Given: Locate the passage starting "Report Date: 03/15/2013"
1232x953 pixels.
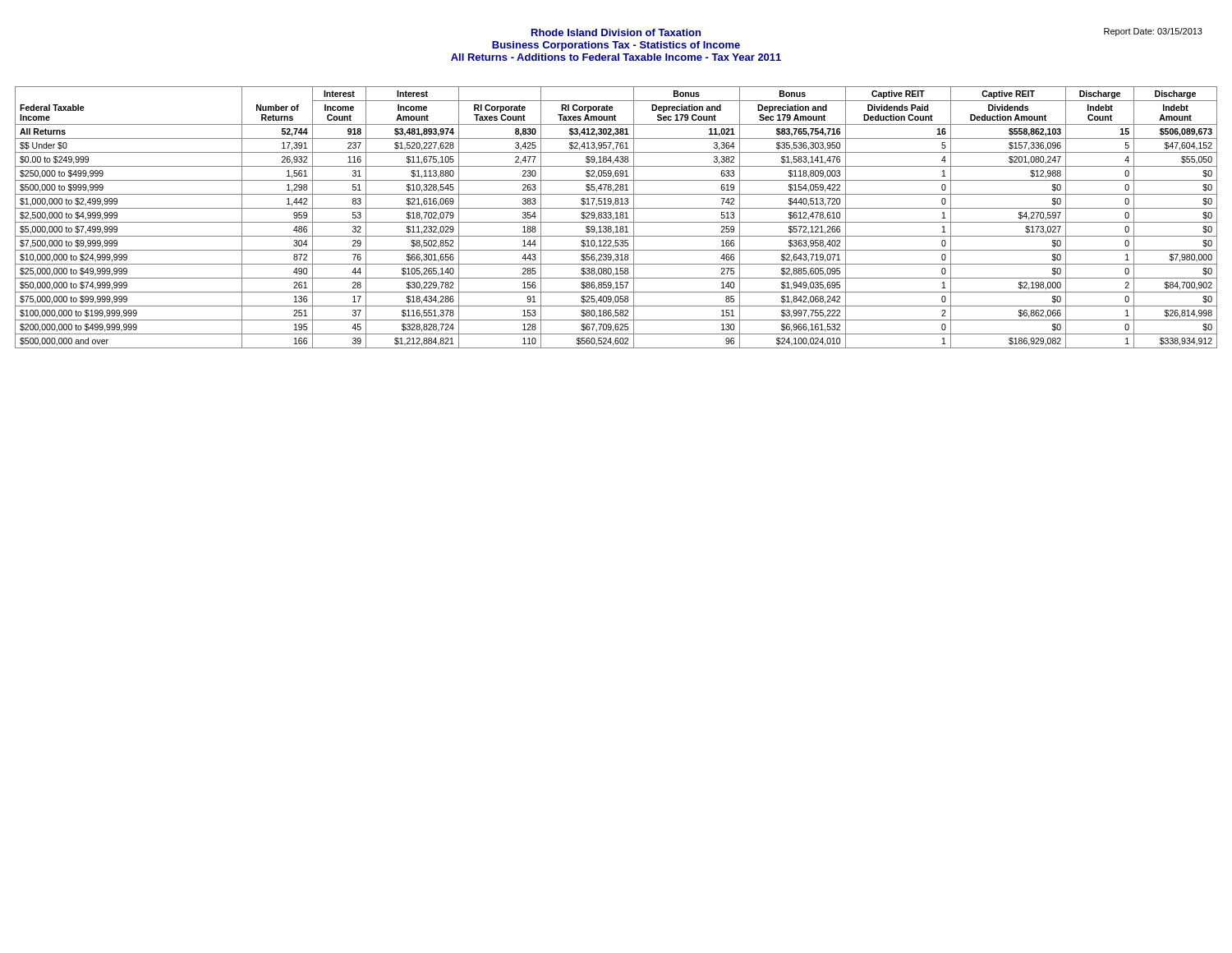Looking at the screenshot, I should point(1153,31).
